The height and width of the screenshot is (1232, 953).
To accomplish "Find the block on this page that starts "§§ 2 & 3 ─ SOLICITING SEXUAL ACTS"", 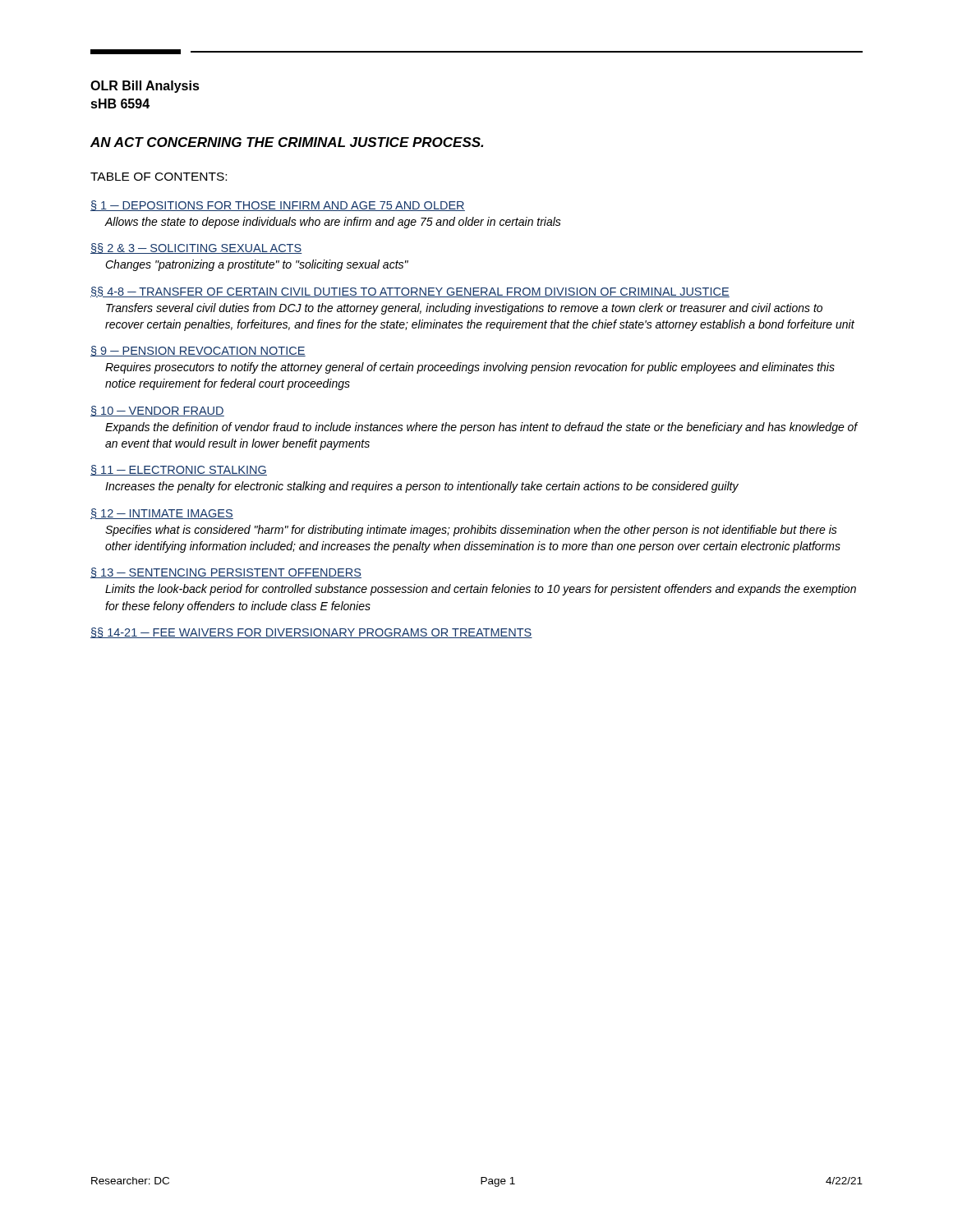I will click(196, 248).
